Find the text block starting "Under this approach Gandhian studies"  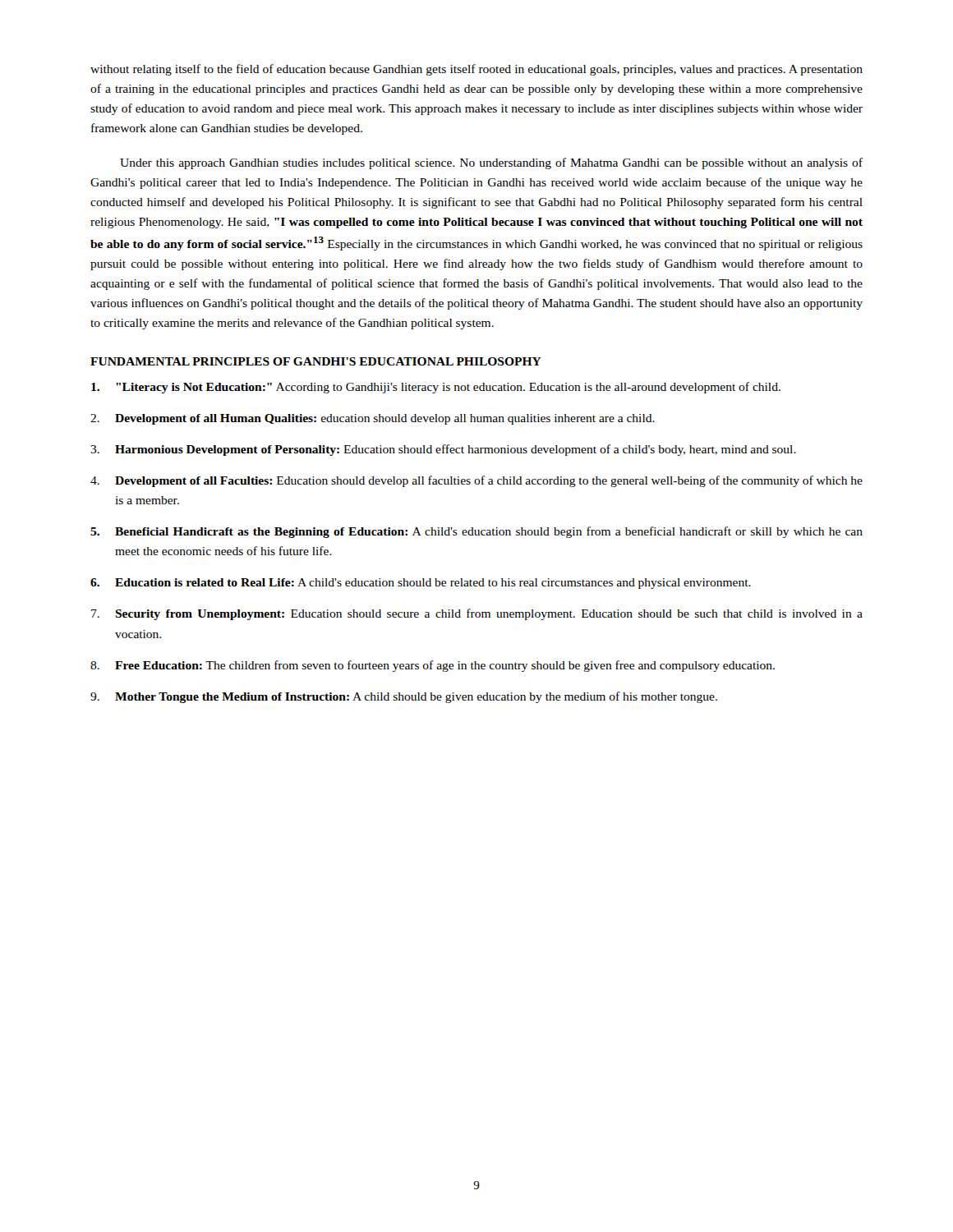click(x=476, y=242)
